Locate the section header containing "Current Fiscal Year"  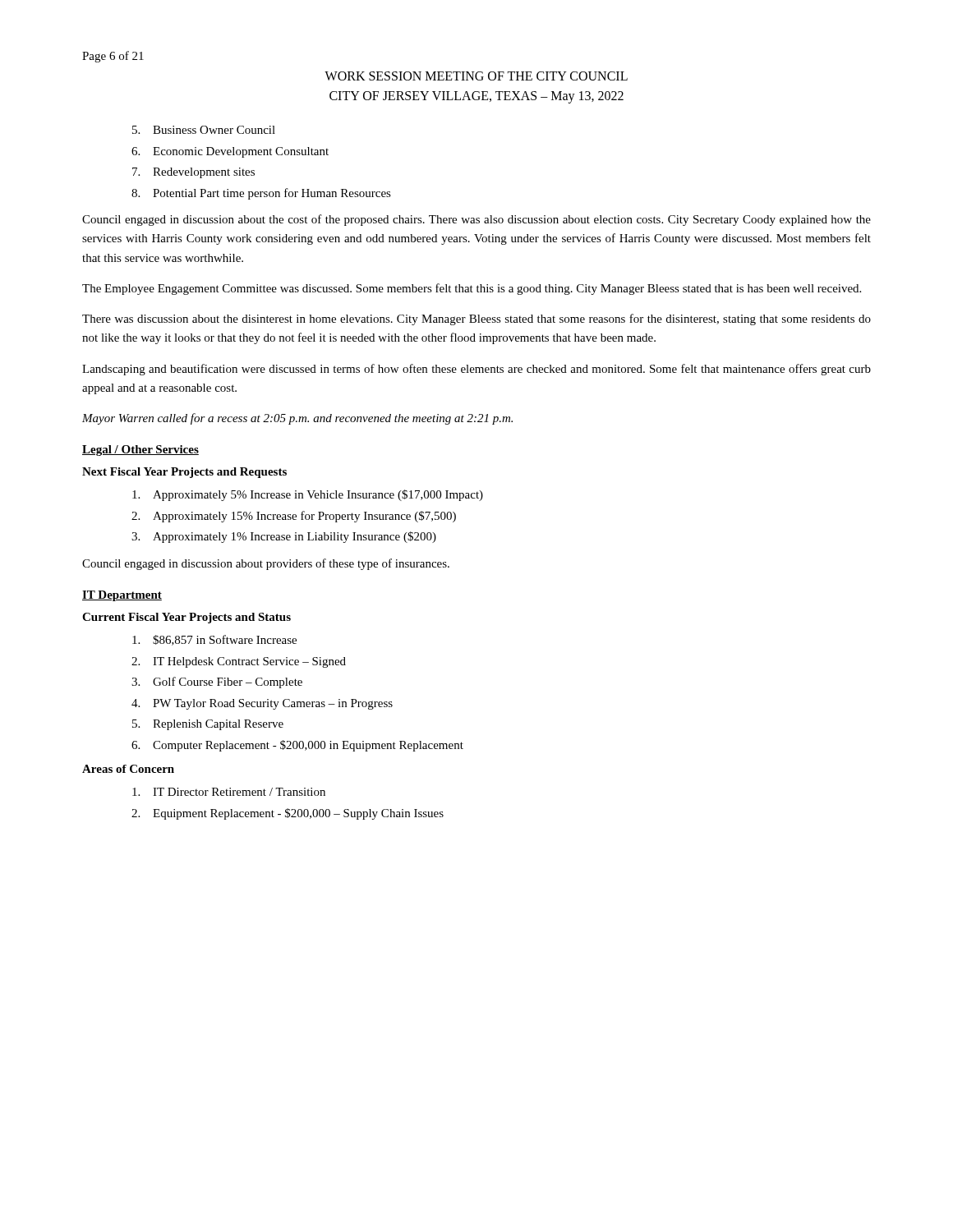pyautogui.click(x=187, y=617)
